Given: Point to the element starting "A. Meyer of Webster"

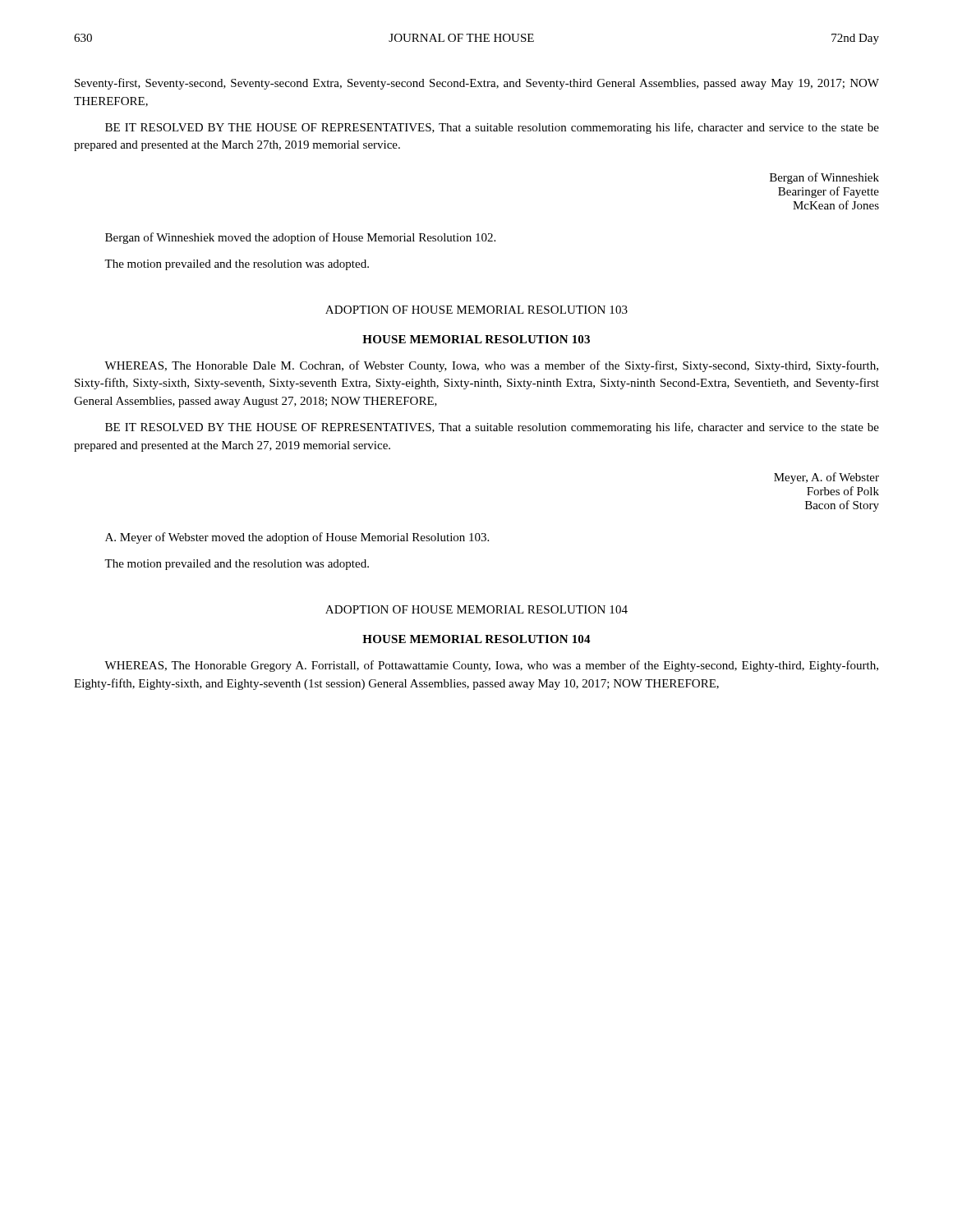Looking at the screenshot, I should [297, 537].
